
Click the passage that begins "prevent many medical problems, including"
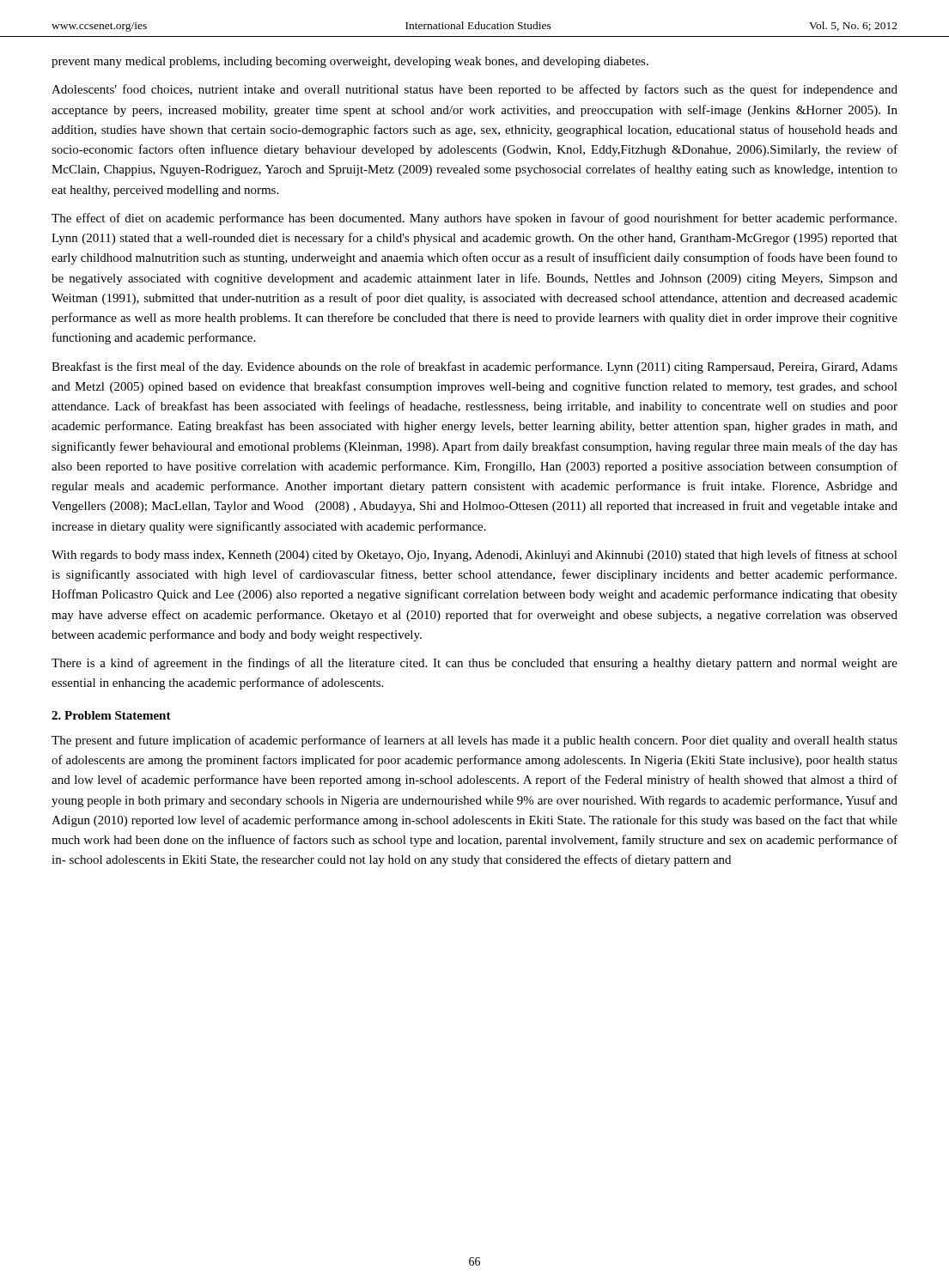point(350,61)
